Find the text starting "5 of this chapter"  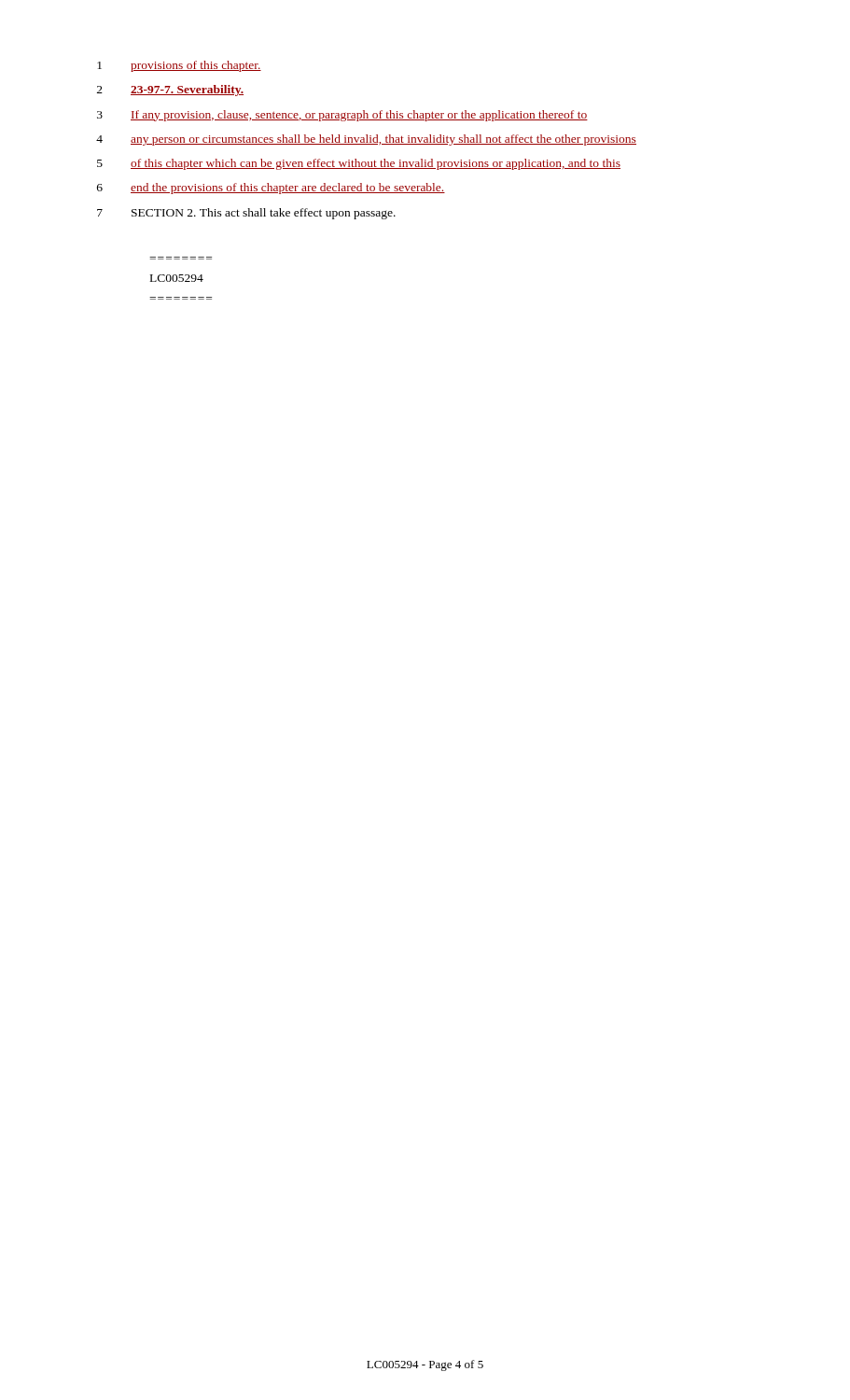[x=425, y=163]
